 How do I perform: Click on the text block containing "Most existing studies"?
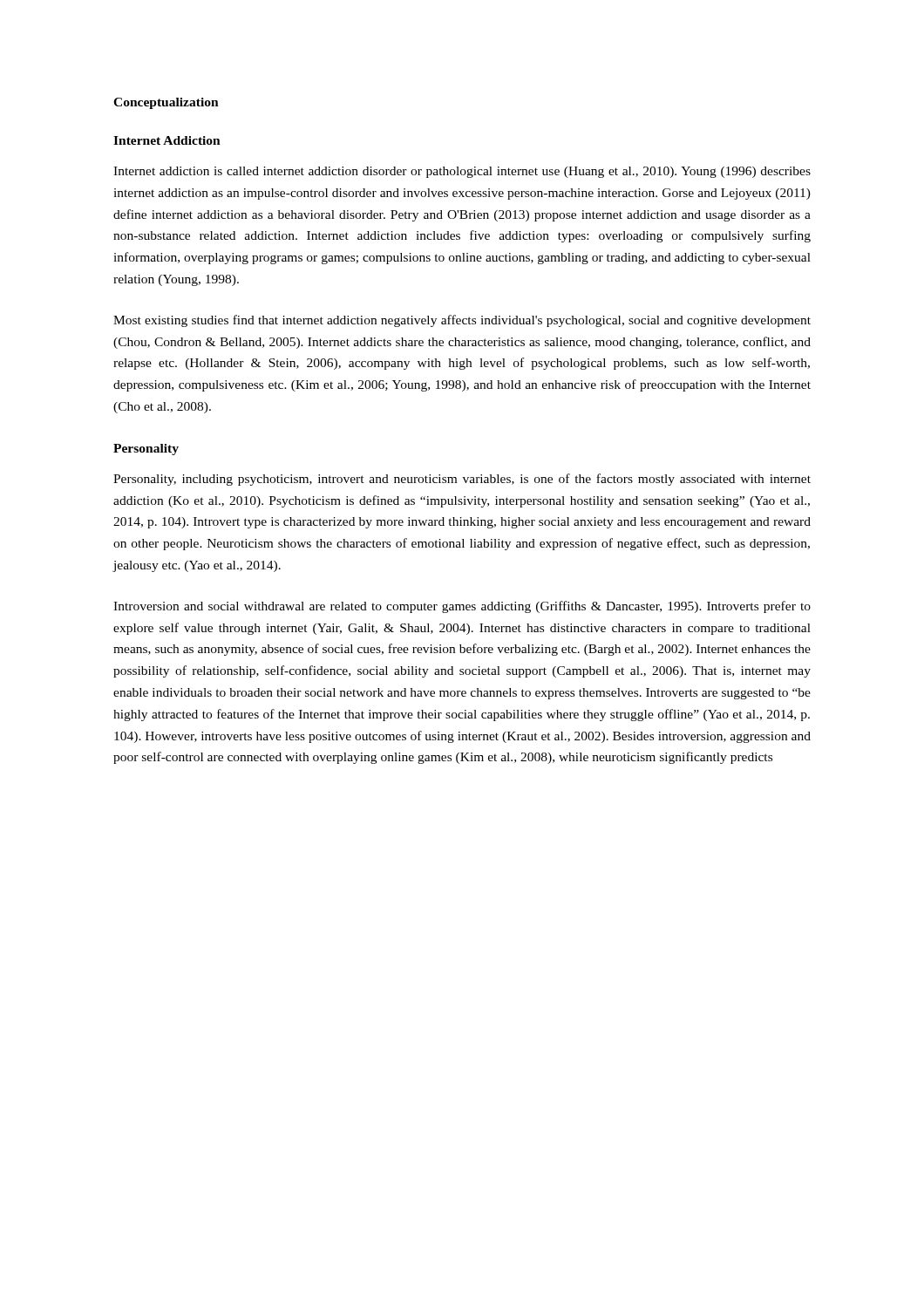pyautogui.click(x=462, y=363)
